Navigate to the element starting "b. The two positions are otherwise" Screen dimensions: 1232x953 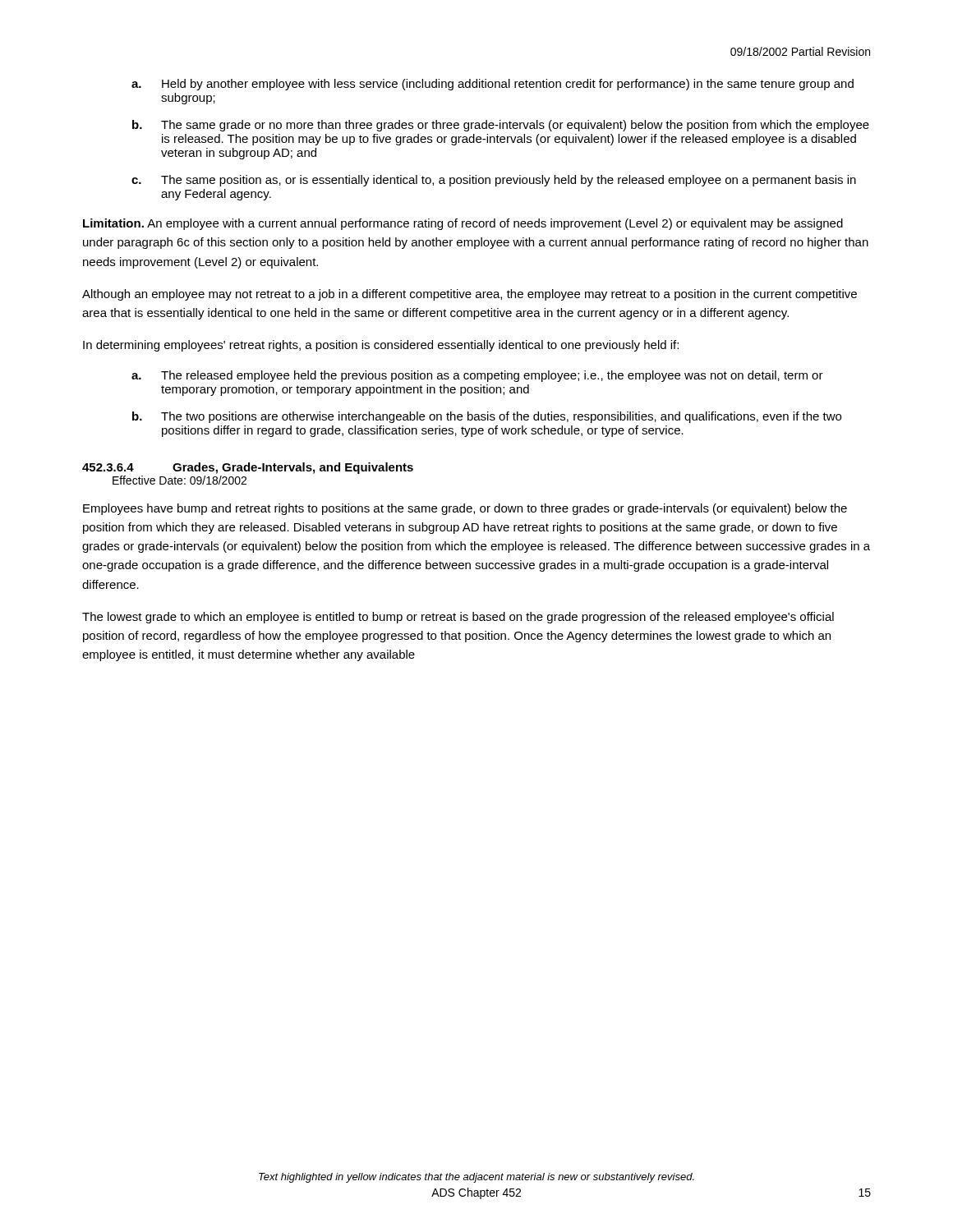[x=501, y=423]
